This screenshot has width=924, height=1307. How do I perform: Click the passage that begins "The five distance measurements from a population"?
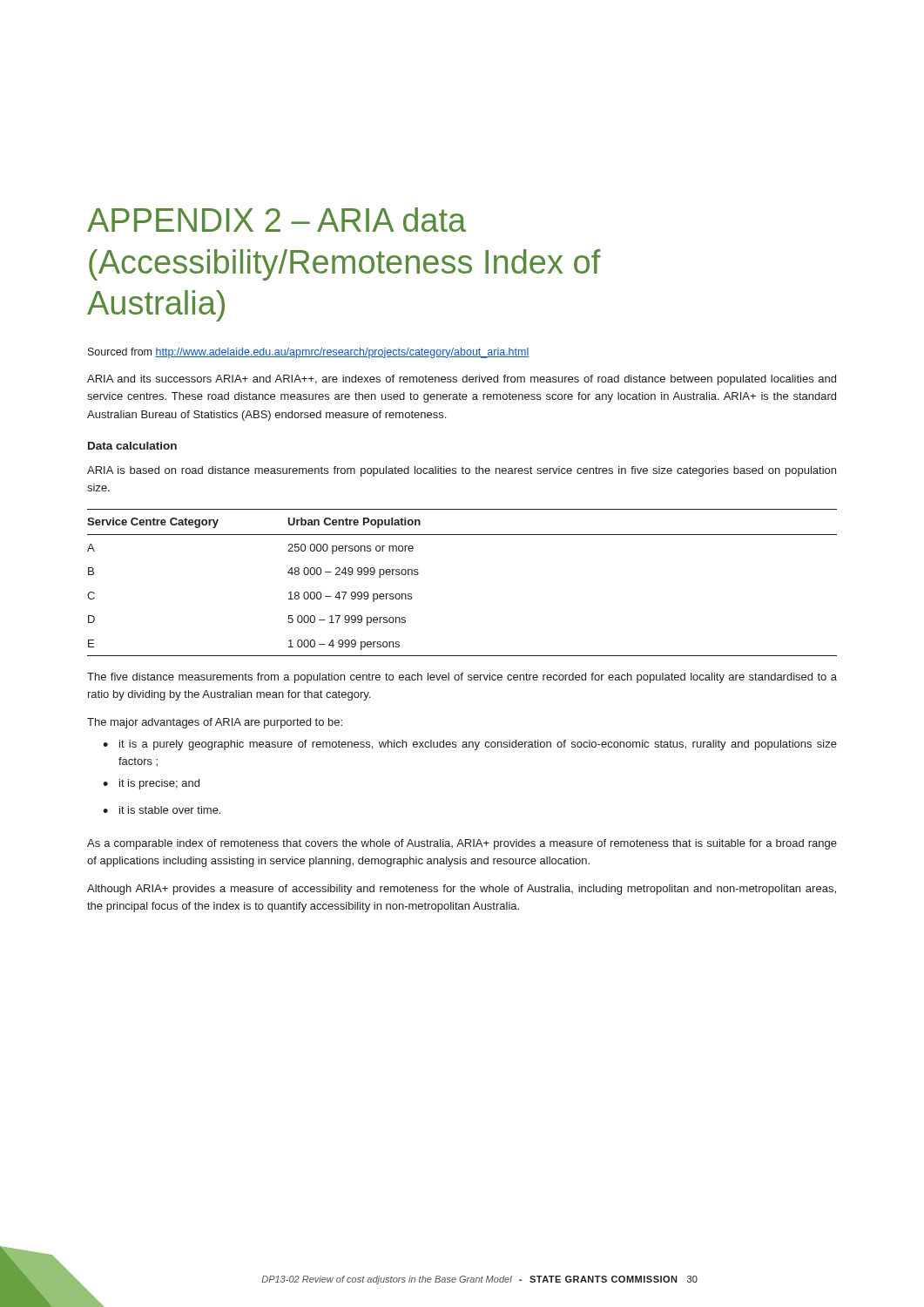[462, 686]
